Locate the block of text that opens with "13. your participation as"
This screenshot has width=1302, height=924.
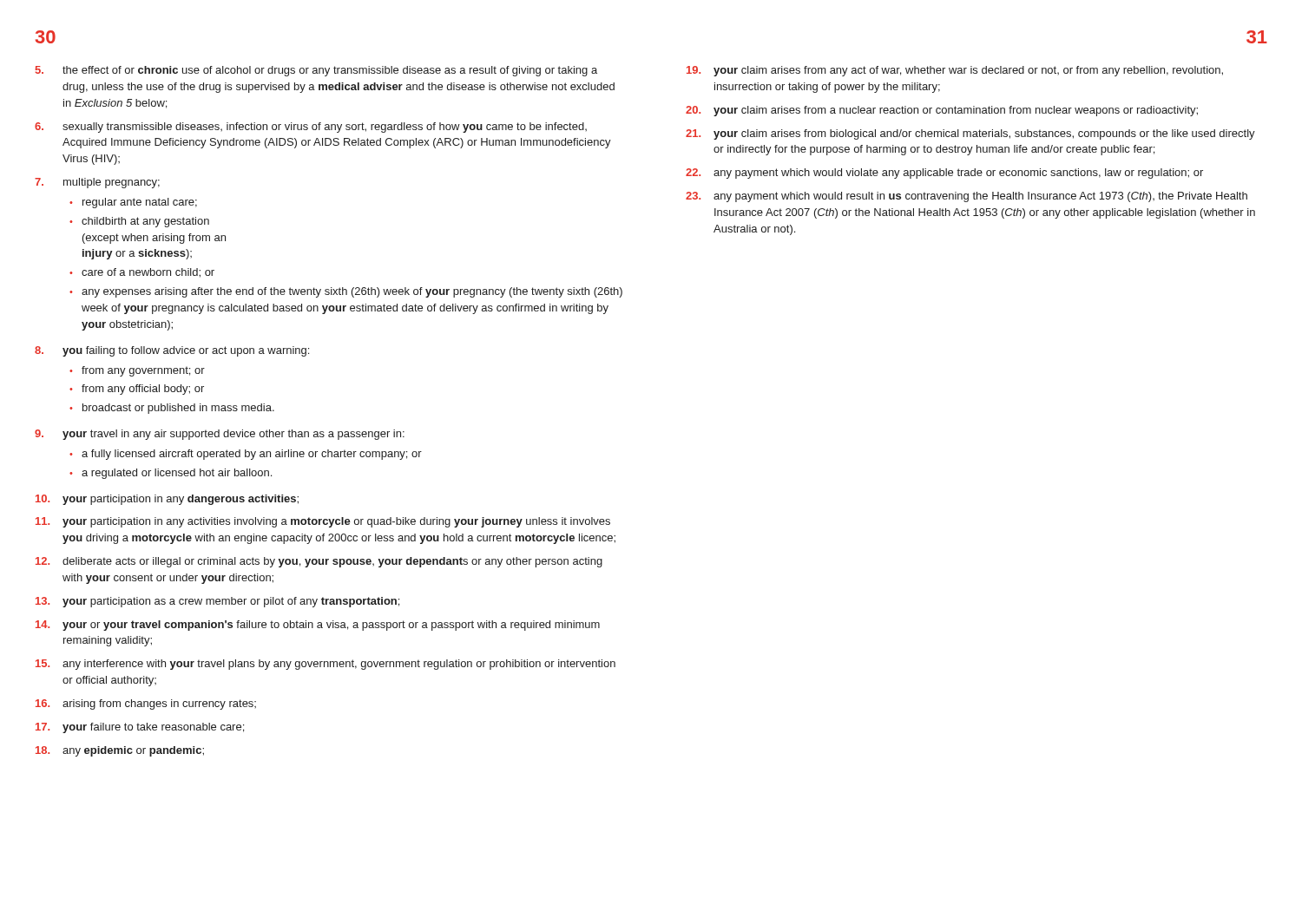click(x=330, y=601)
